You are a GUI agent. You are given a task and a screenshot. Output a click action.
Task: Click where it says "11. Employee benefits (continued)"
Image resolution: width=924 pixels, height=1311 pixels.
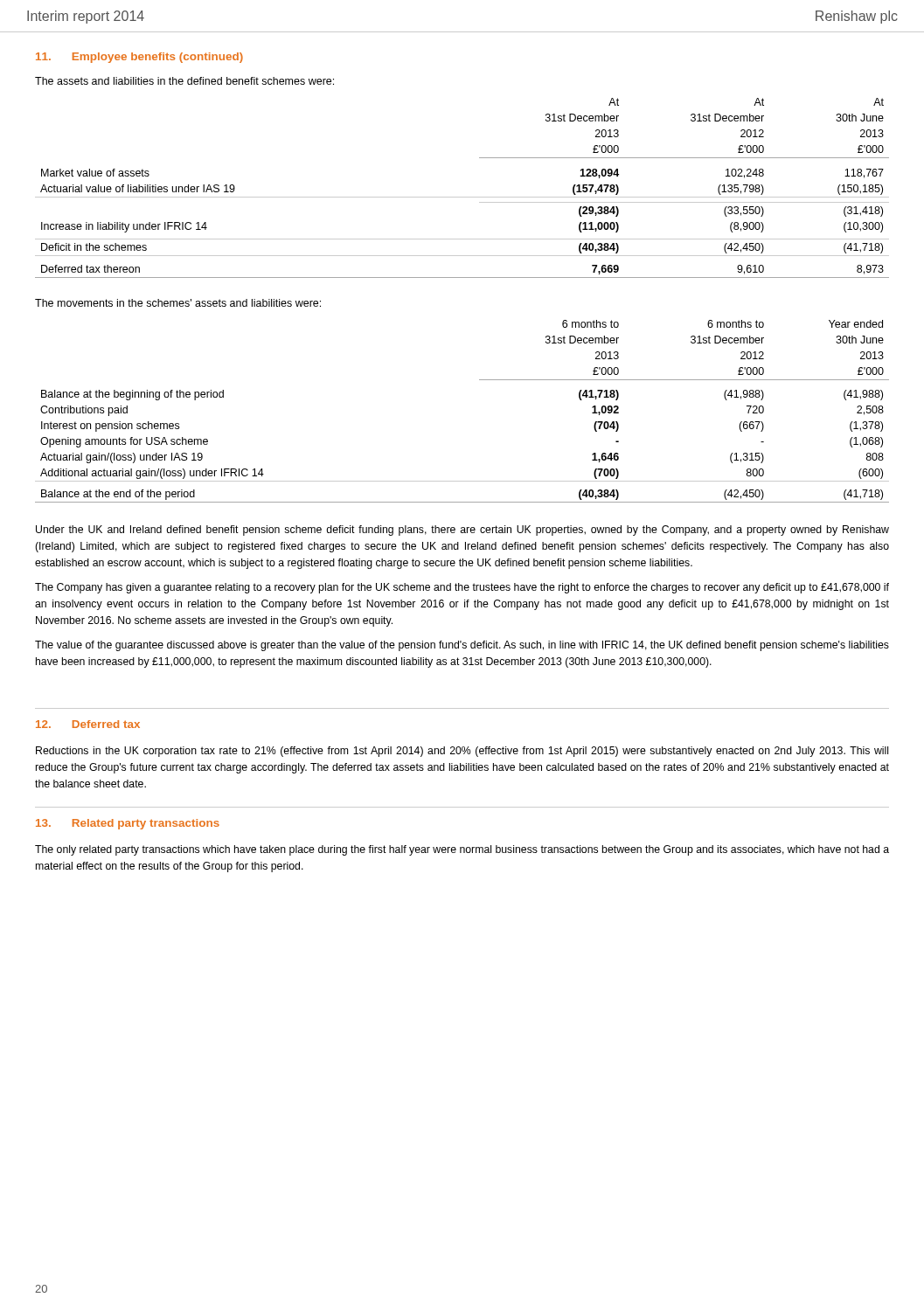[139, 56]
